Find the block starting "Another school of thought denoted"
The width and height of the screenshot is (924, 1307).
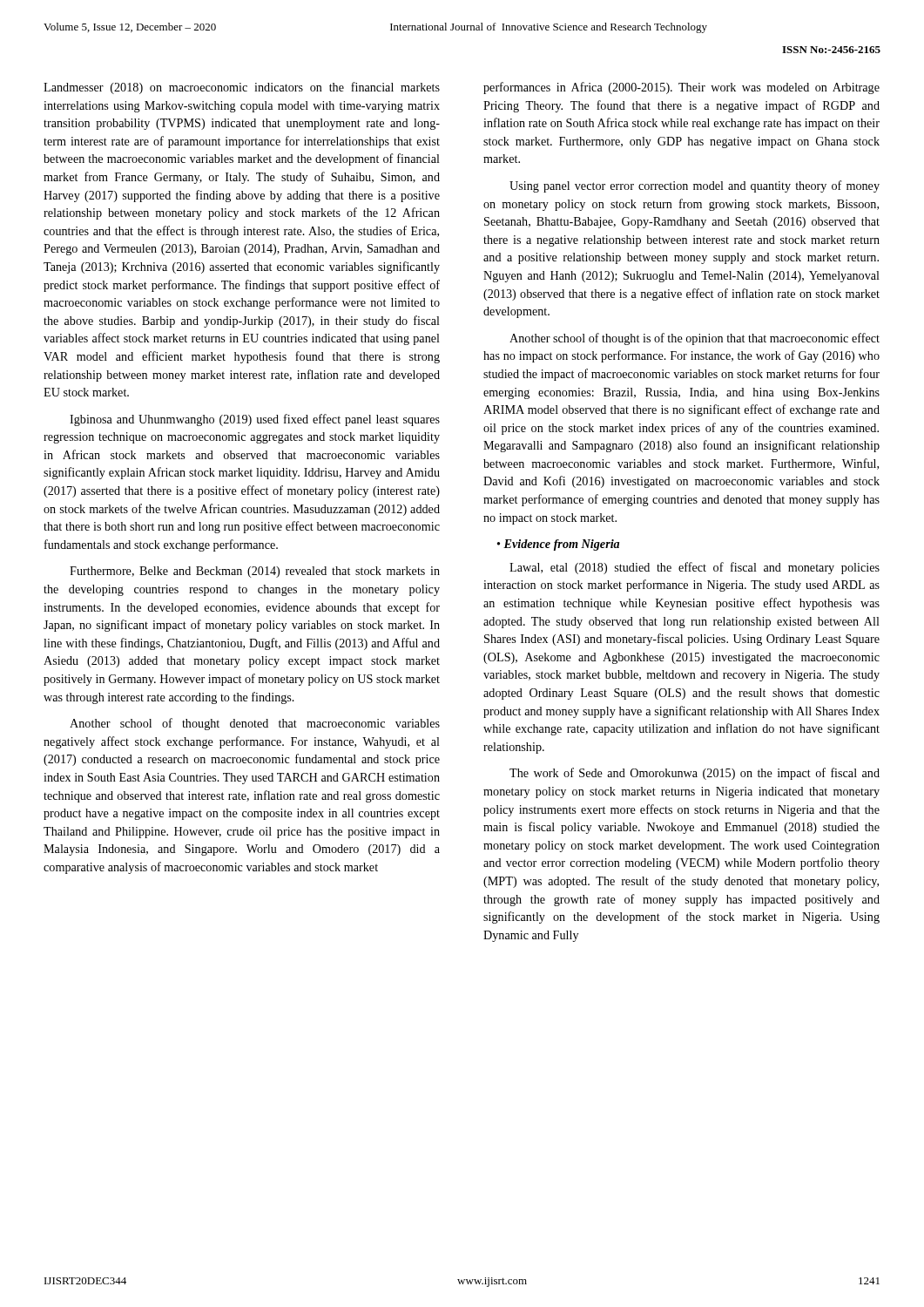(242, 795)
